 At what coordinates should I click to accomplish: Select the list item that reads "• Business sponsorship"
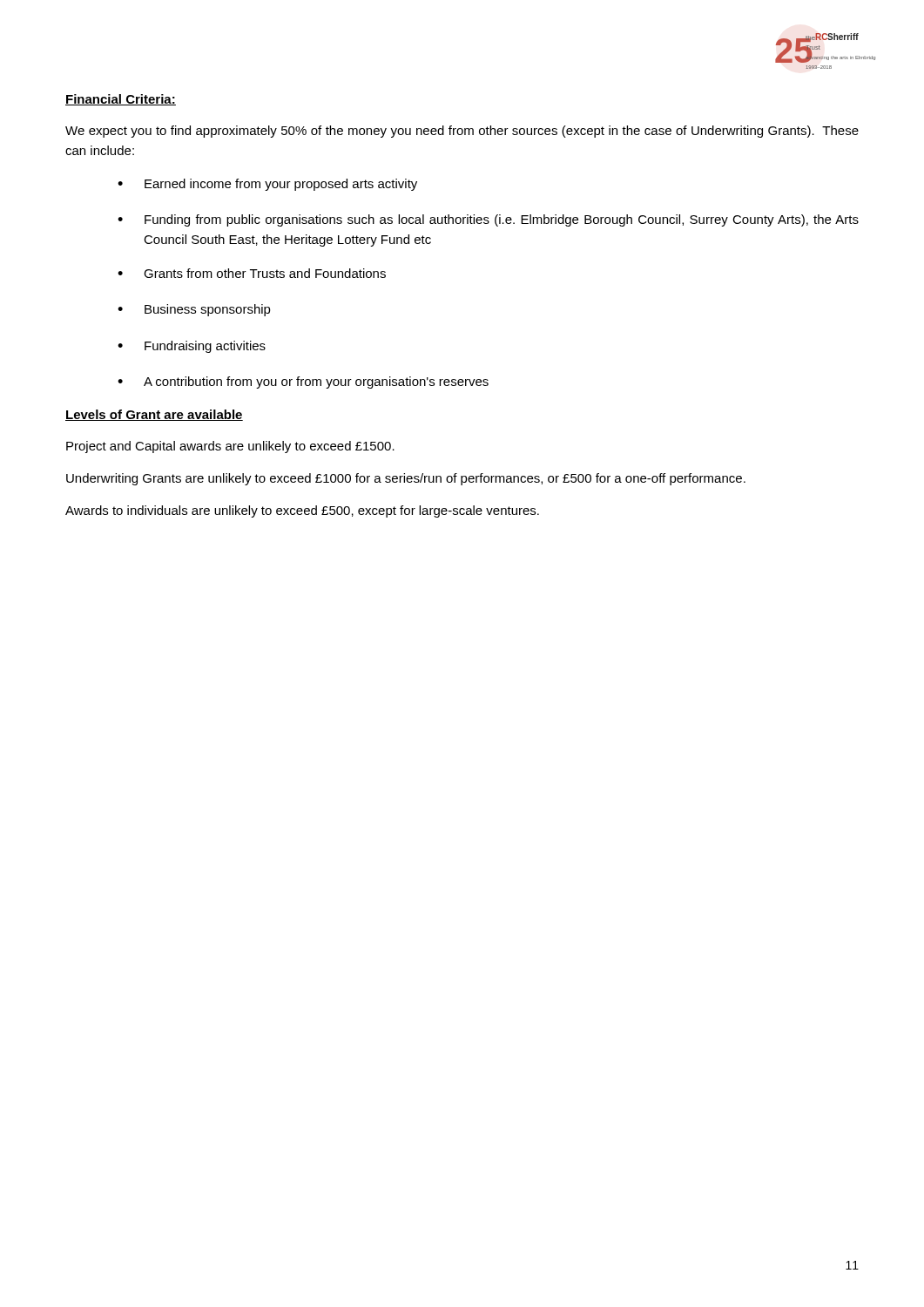194,310
